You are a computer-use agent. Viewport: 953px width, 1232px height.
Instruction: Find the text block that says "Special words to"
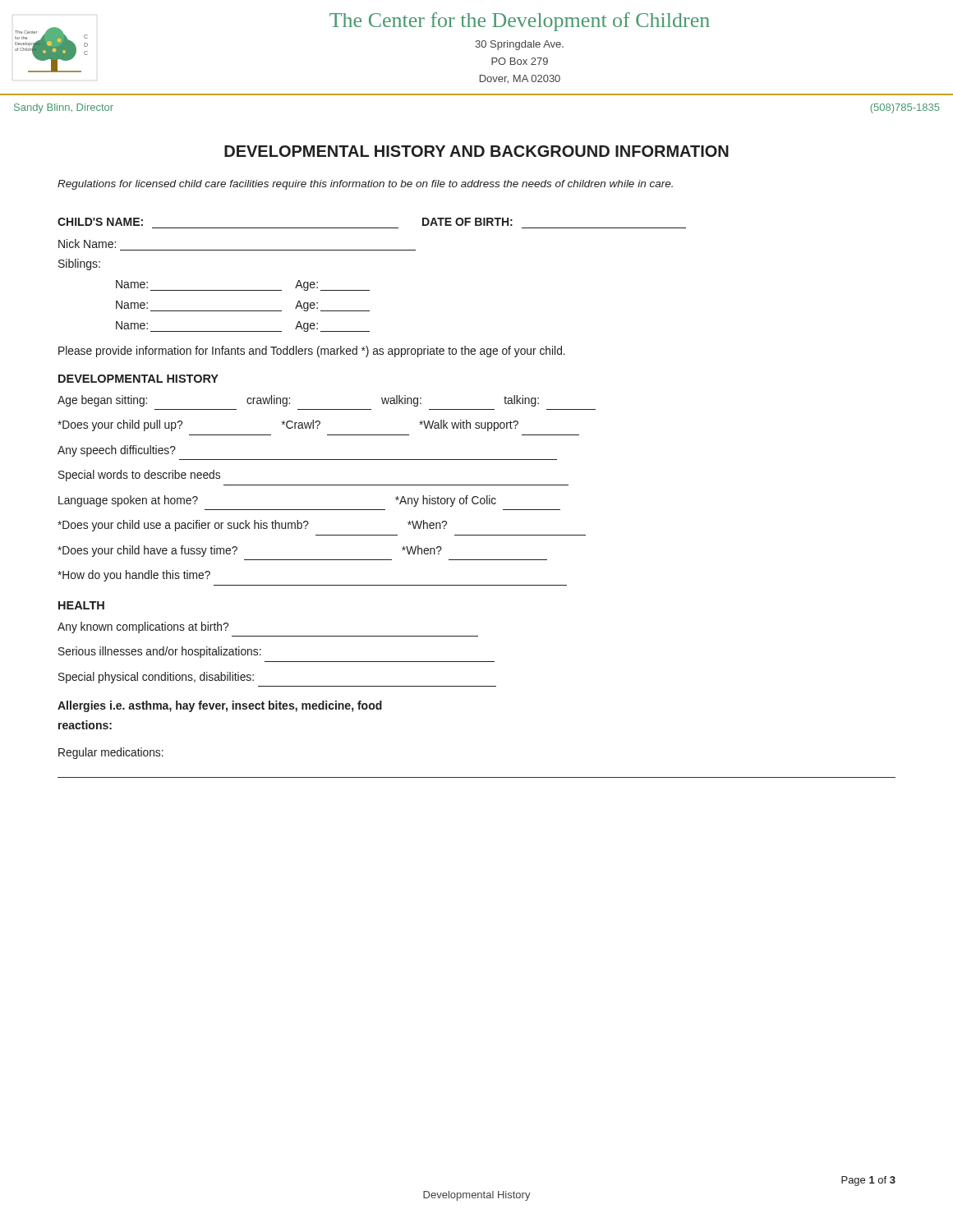(313, 477)
